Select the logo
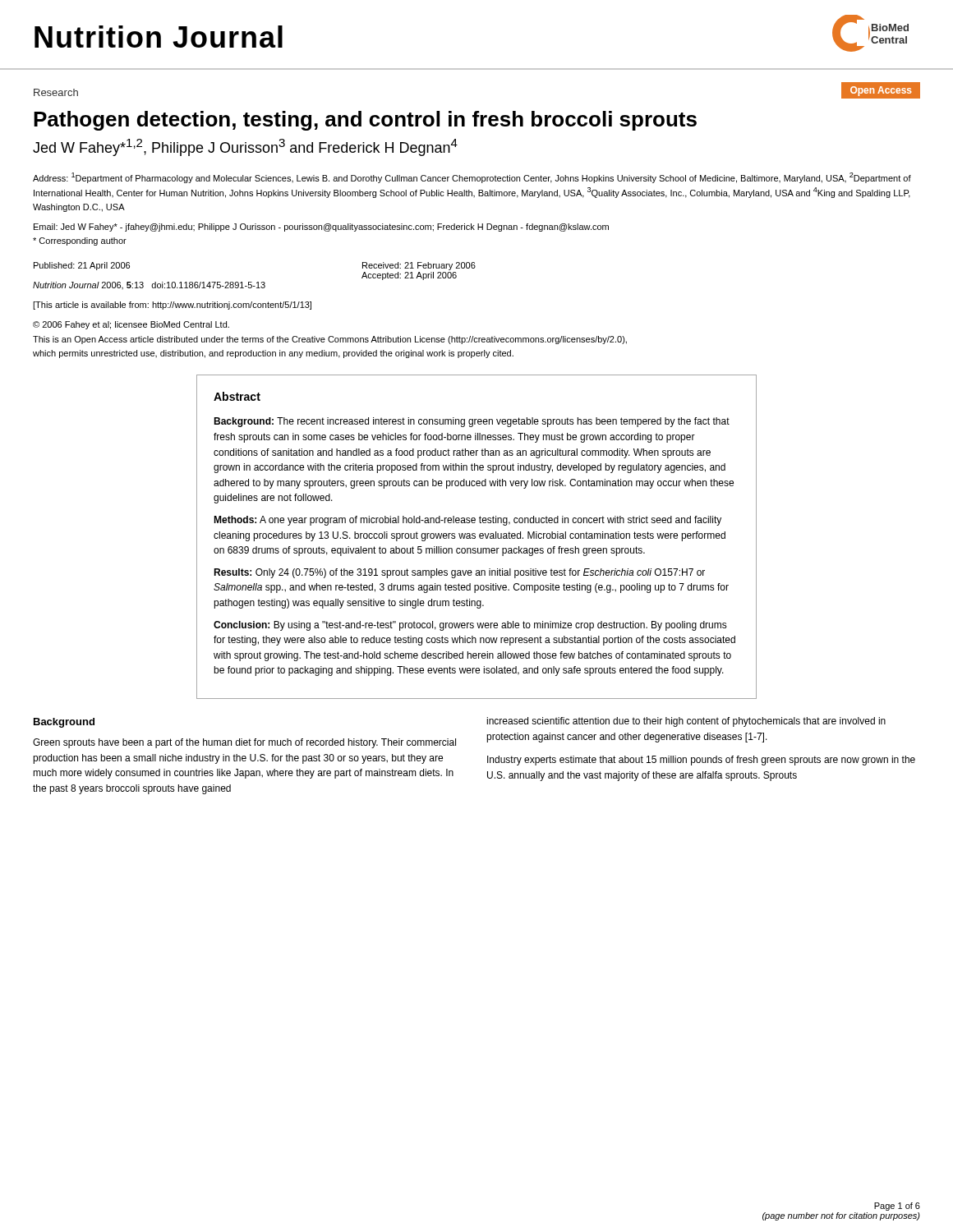The height and width of the screenshot is (1232, 953). click(x=875, y=37)
